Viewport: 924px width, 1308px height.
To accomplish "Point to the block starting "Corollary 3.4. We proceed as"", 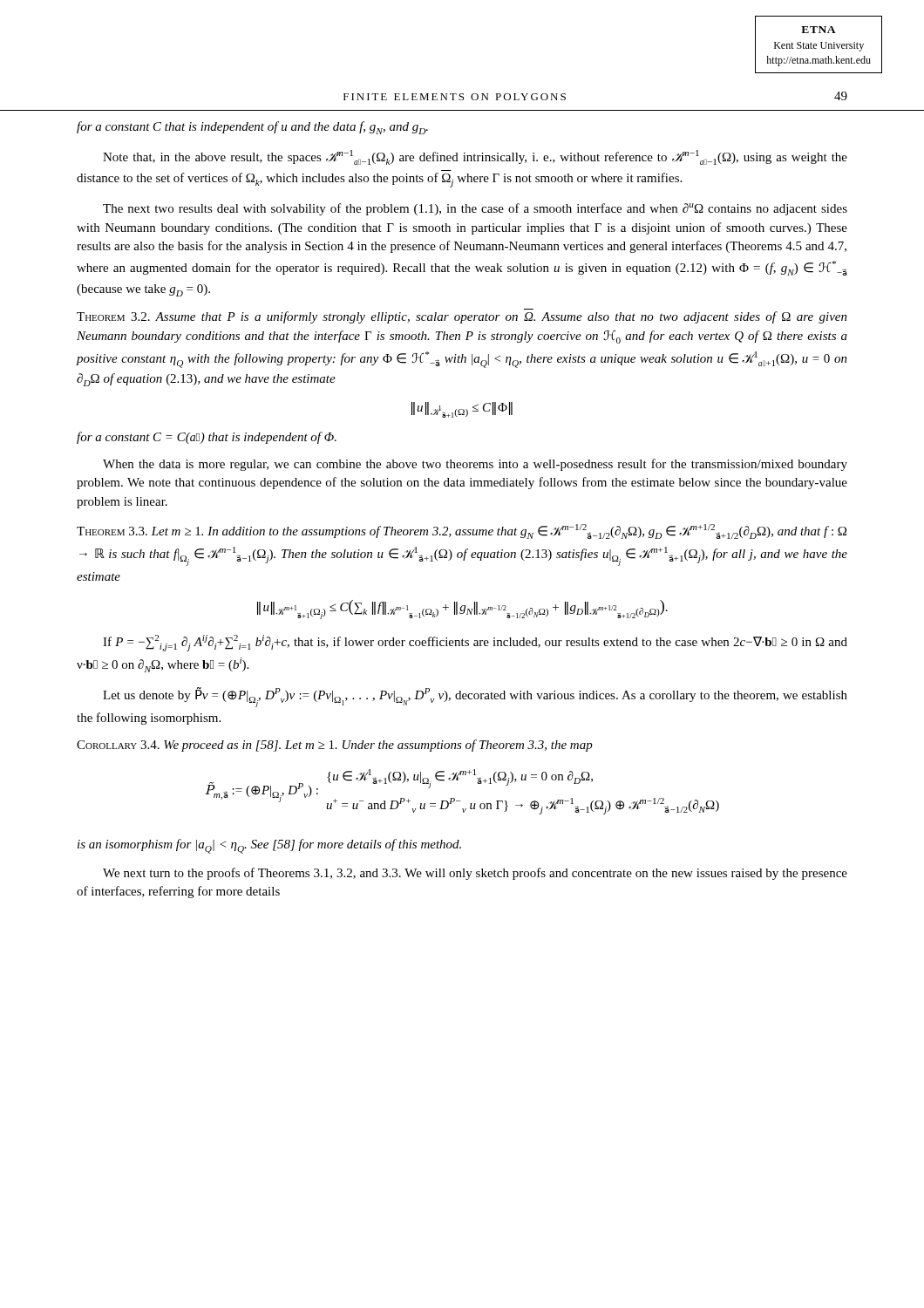I will click(335, 744).
